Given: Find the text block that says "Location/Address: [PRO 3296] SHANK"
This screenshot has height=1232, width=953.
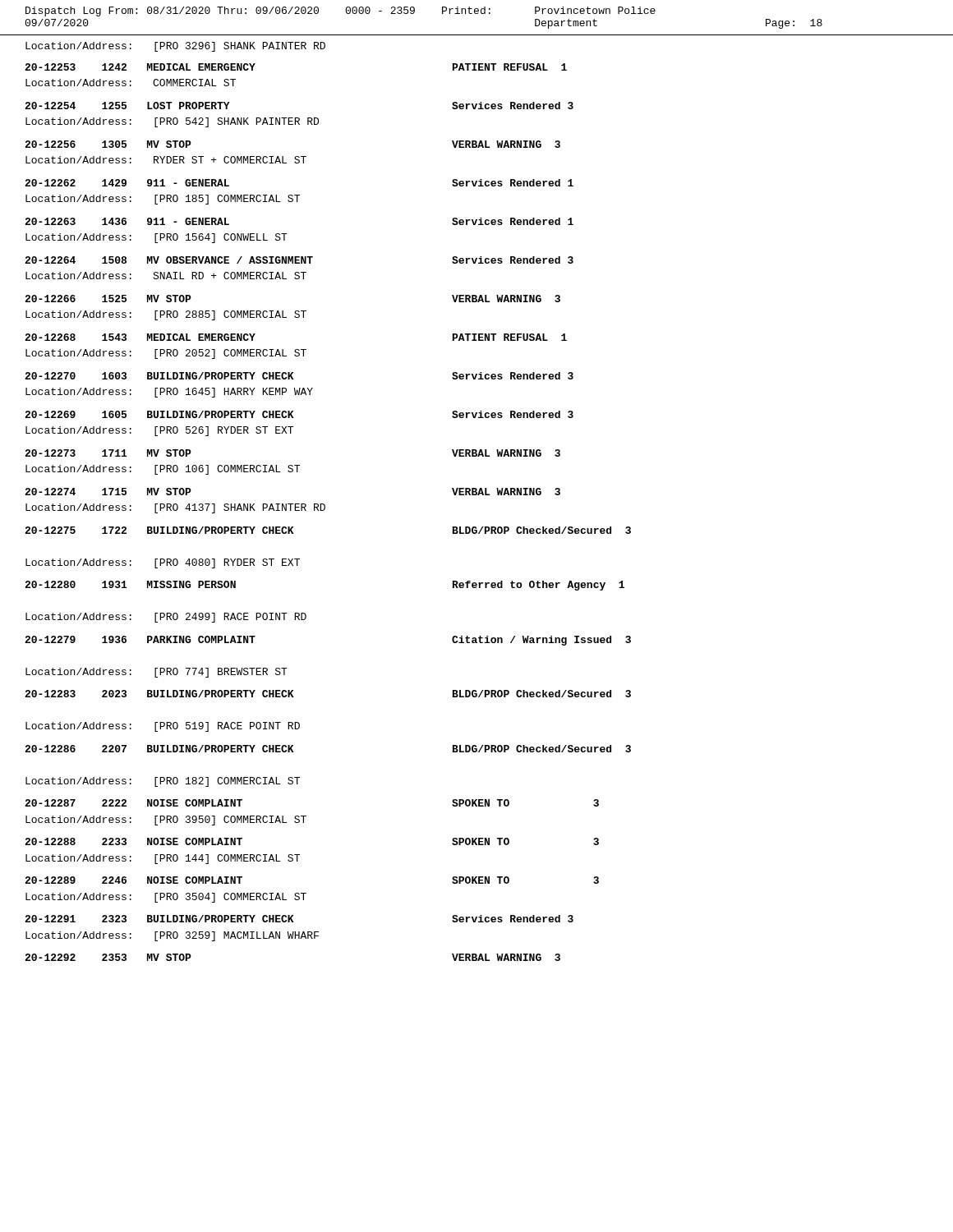Looking at the screenshot, I should click(x=238, y=47).
